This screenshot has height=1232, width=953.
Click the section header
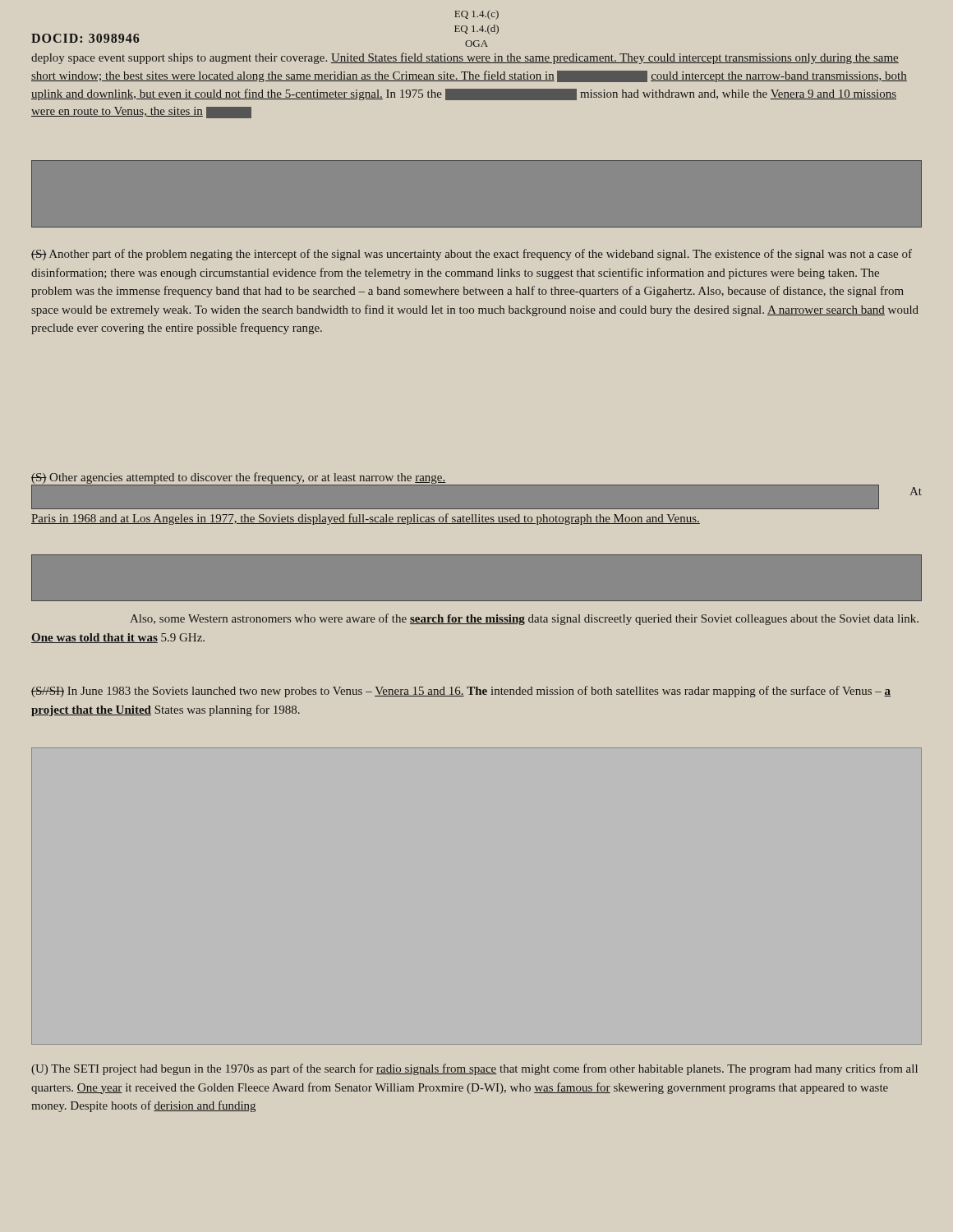point(86,38)
